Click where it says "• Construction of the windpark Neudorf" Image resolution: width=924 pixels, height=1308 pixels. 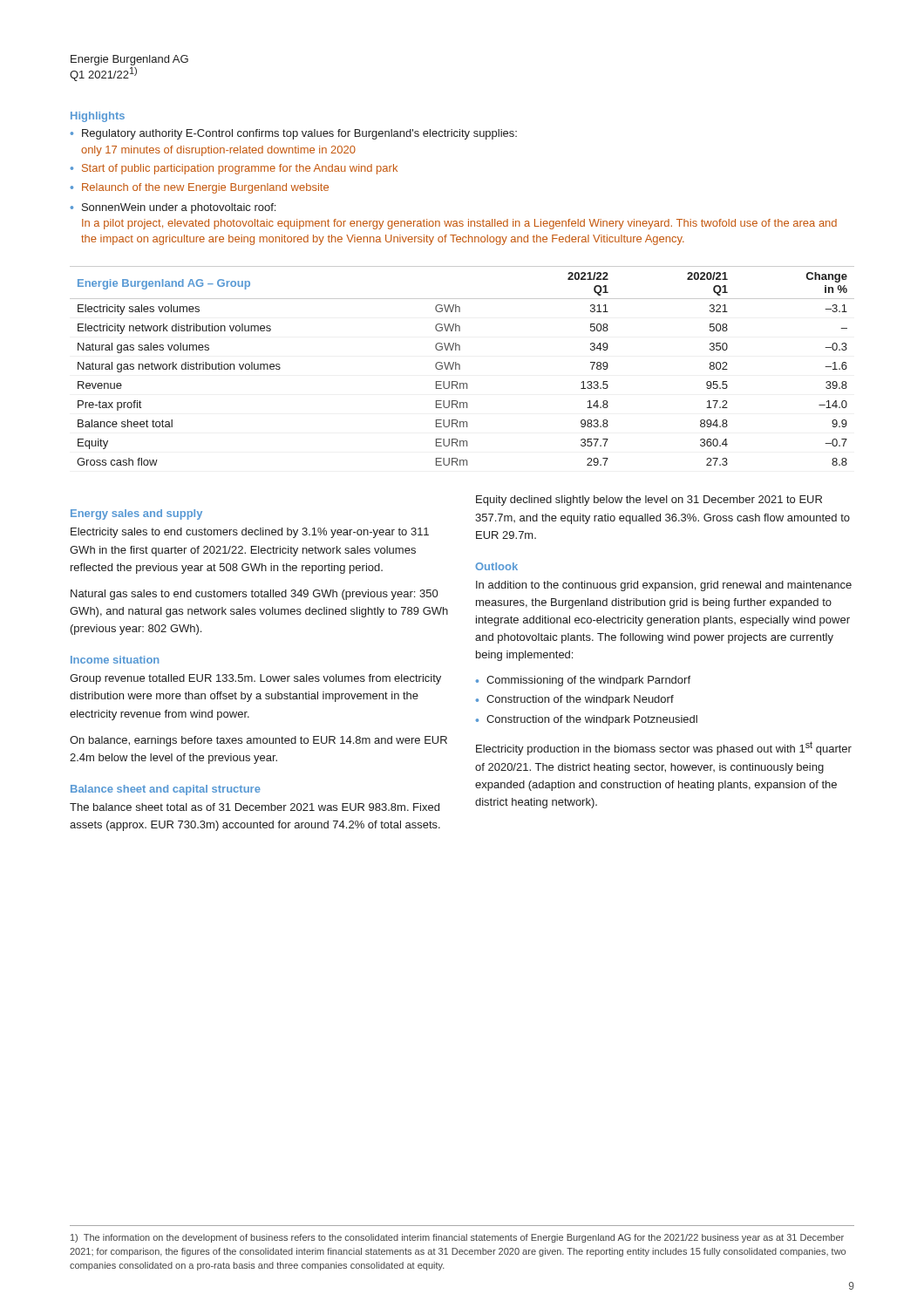coord(574,701)
